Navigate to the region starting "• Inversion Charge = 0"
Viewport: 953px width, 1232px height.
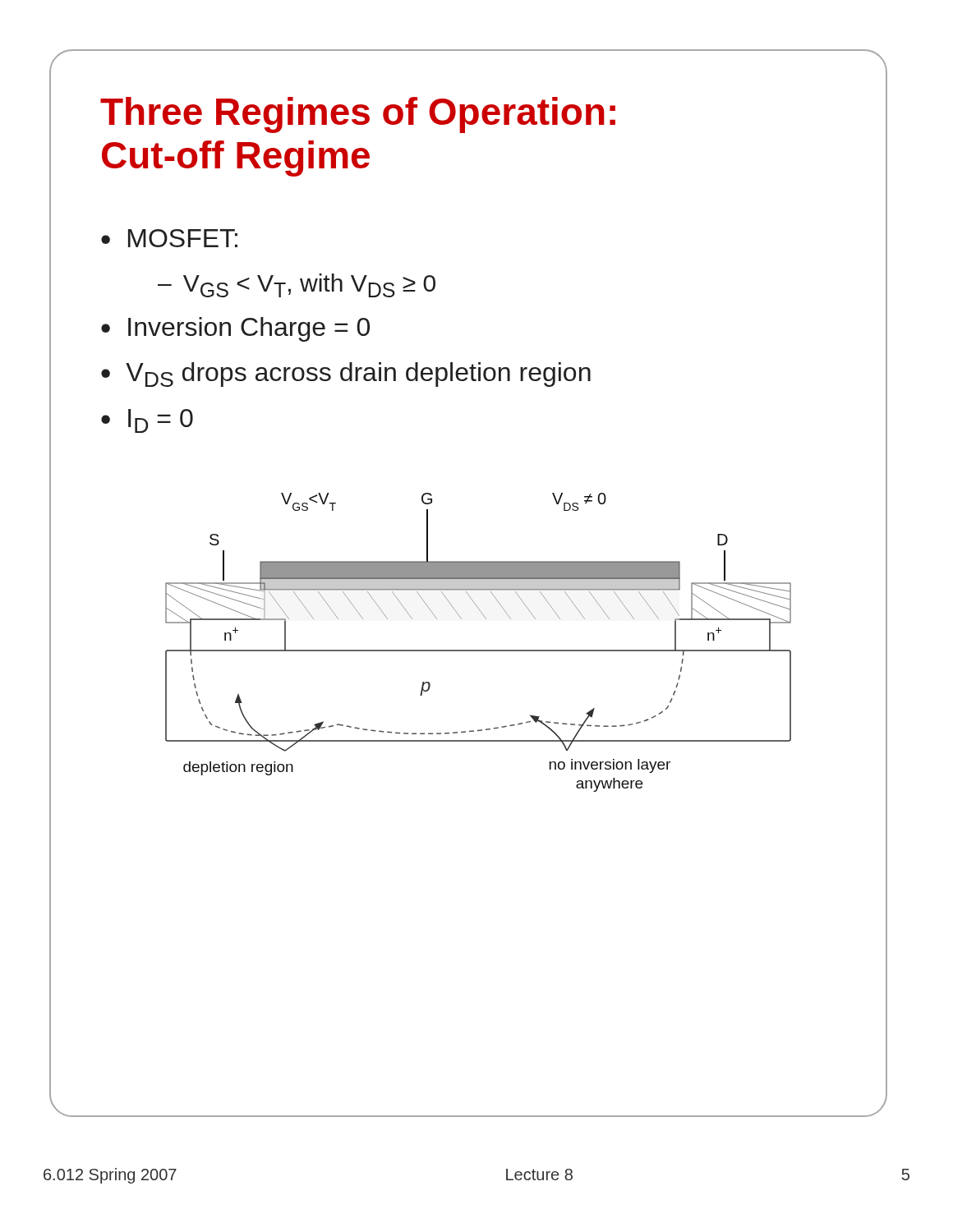coord(235,330)
